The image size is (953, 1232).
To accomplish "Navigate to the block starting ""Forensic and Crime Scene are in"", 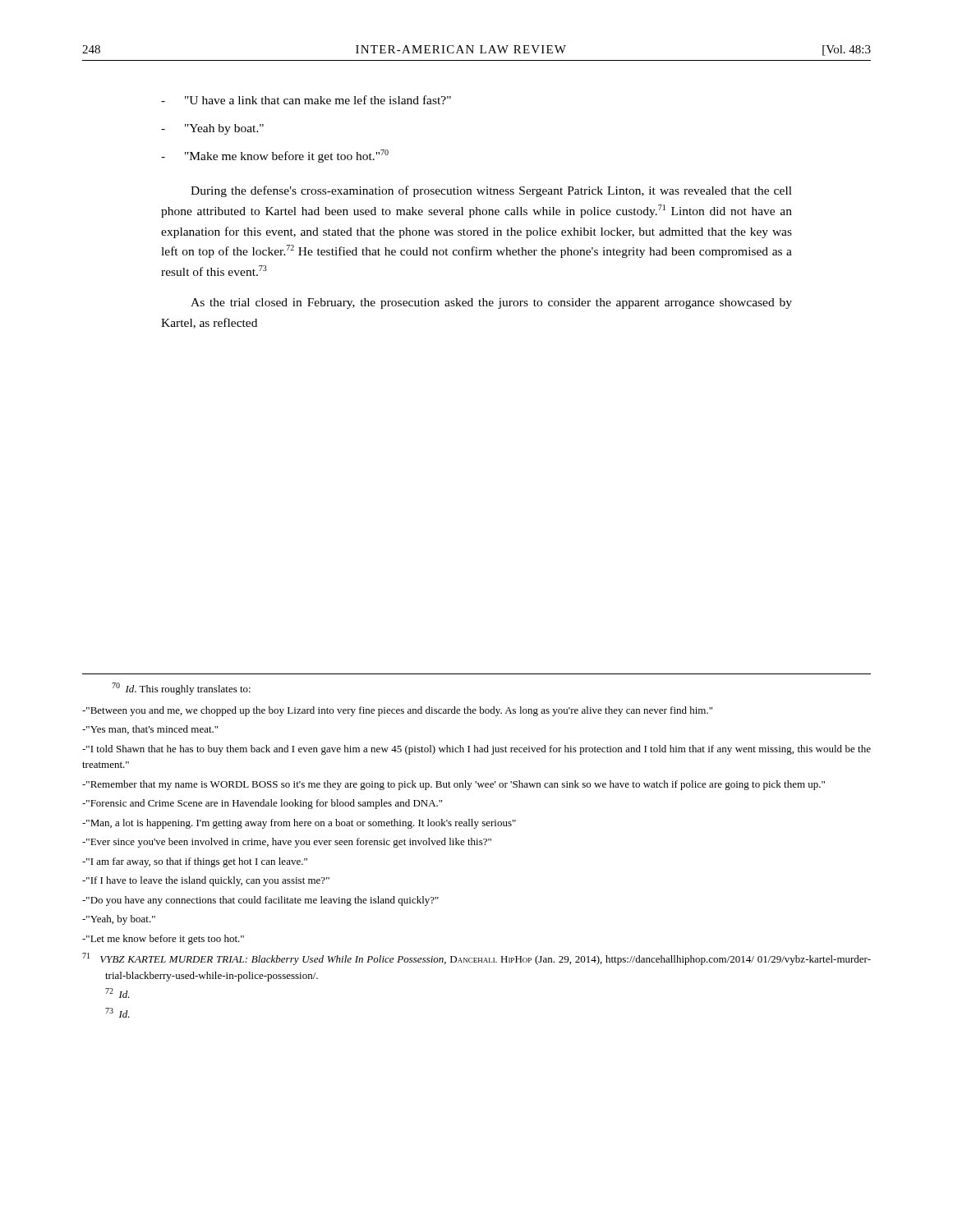I will click(x=263, y=803).
